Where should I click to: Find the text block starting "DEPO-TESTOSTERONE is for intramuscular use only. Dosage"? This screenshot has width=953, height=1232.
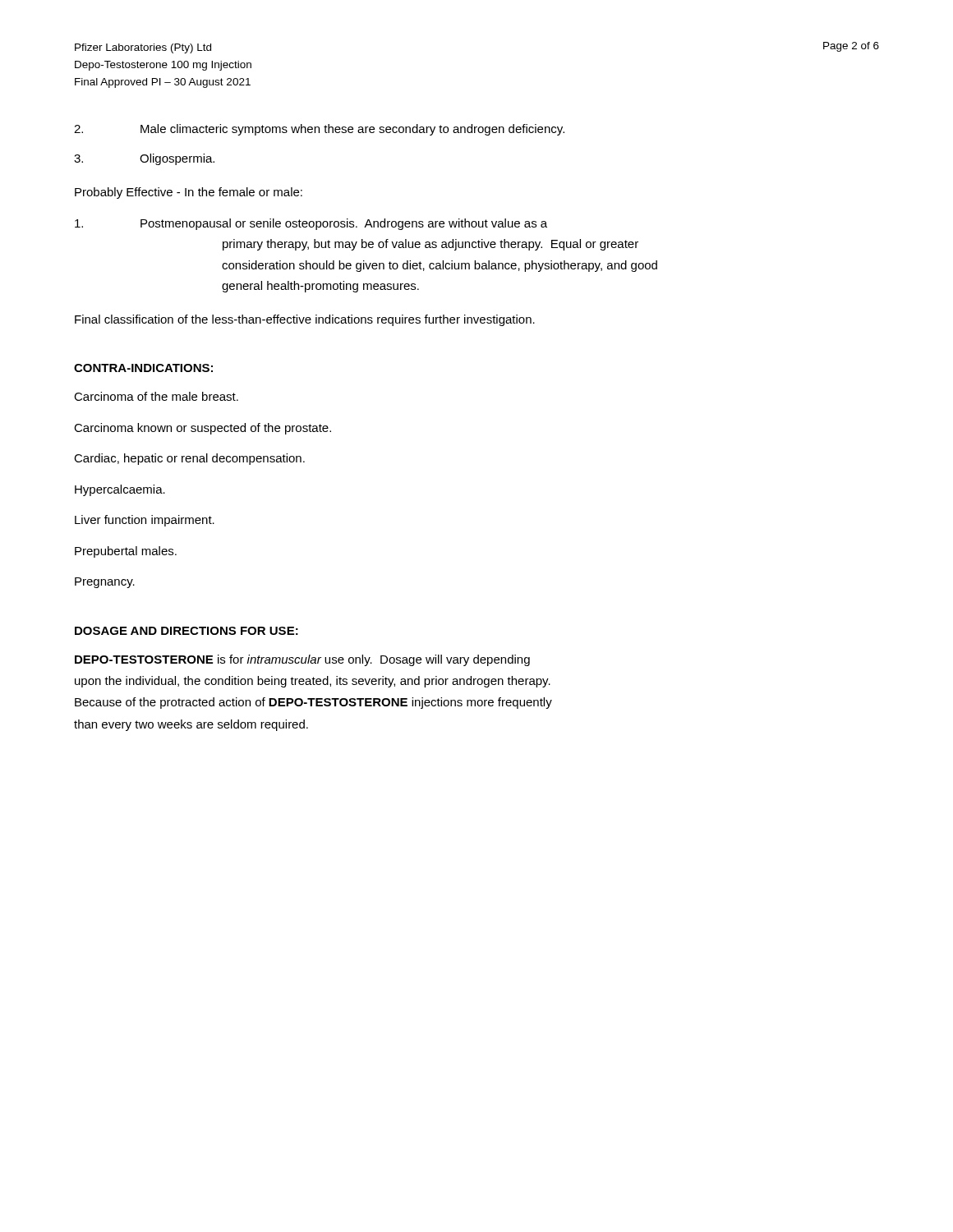pyautogui.click(x=313, y=691)
